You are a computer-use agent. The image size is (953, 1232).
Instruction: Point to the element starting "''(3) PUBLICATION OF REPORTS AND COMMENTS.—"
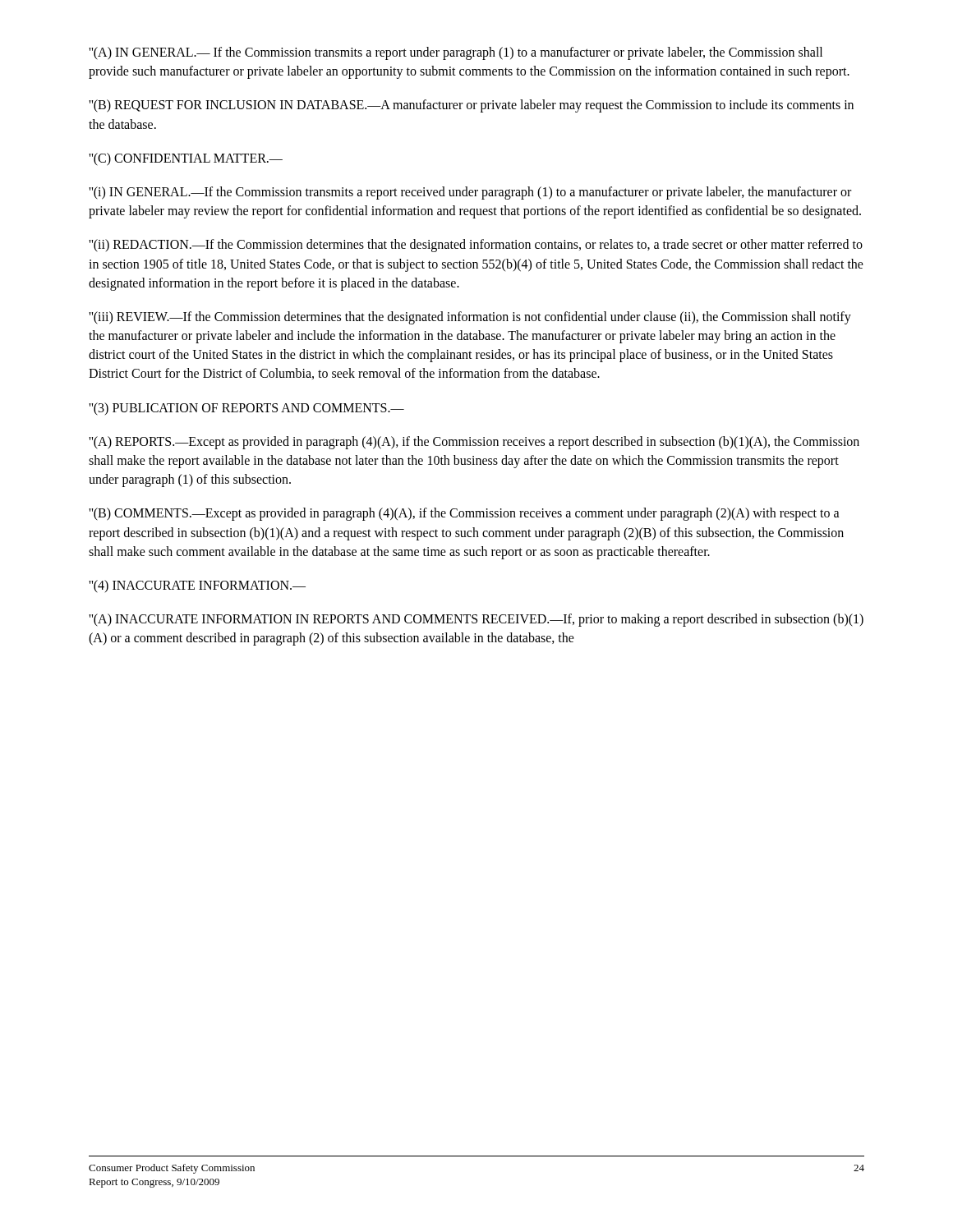[246, 407]
